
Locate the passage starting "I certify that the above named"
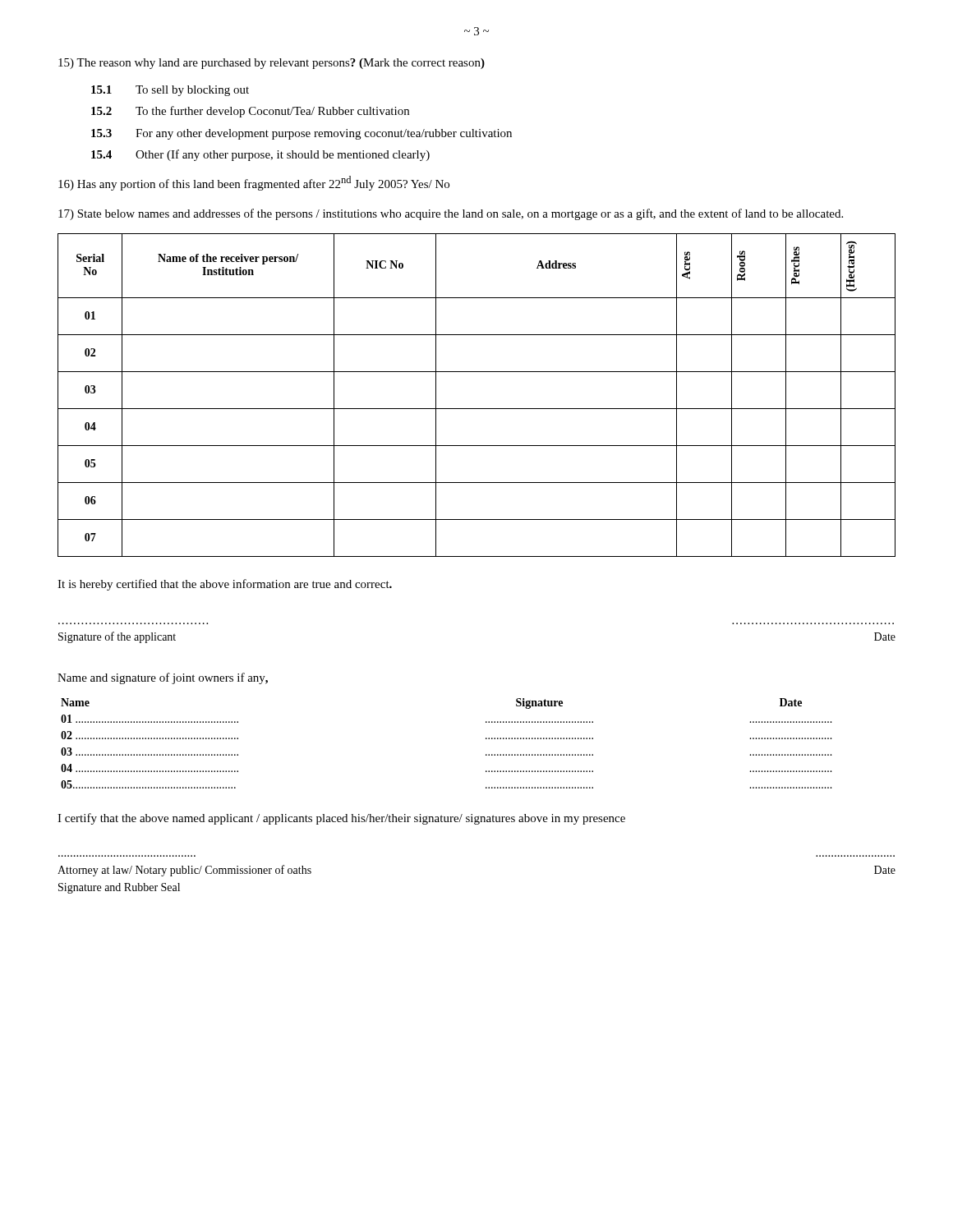coord(342,818)
